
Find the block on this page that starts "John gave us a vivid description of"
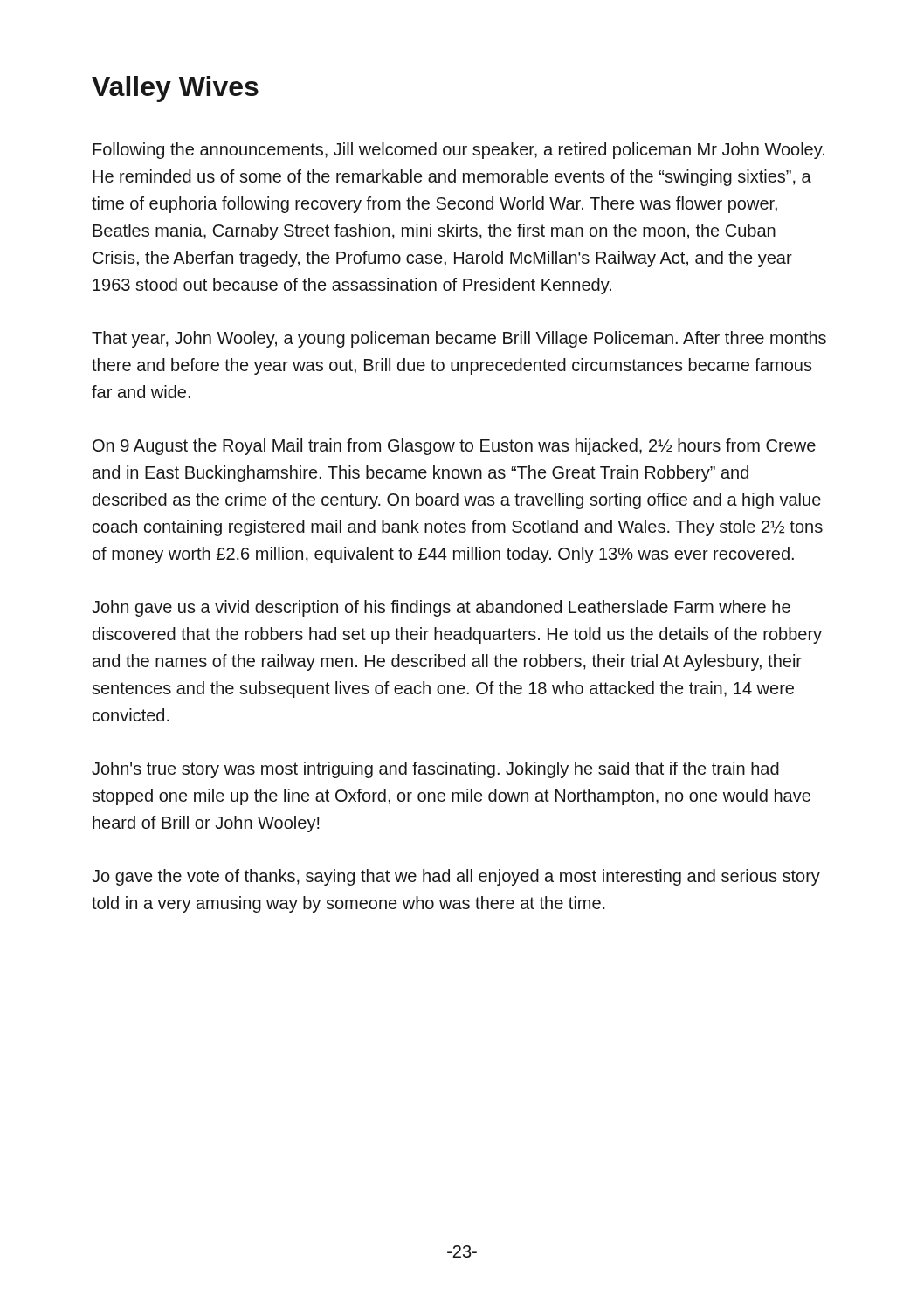coord(457,661)
